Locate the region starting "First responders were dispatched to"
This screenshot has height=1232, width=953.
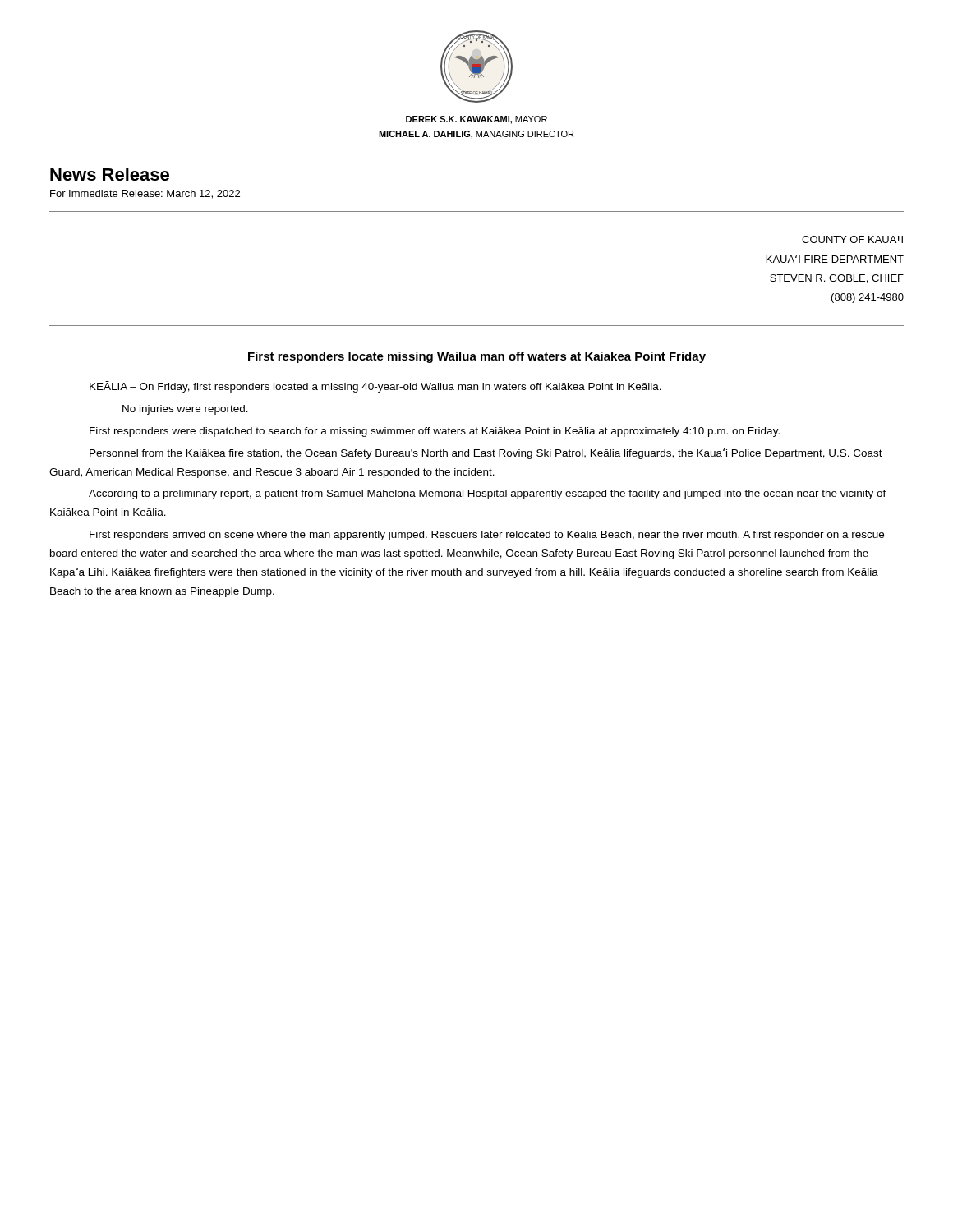[x=435, y=430]
